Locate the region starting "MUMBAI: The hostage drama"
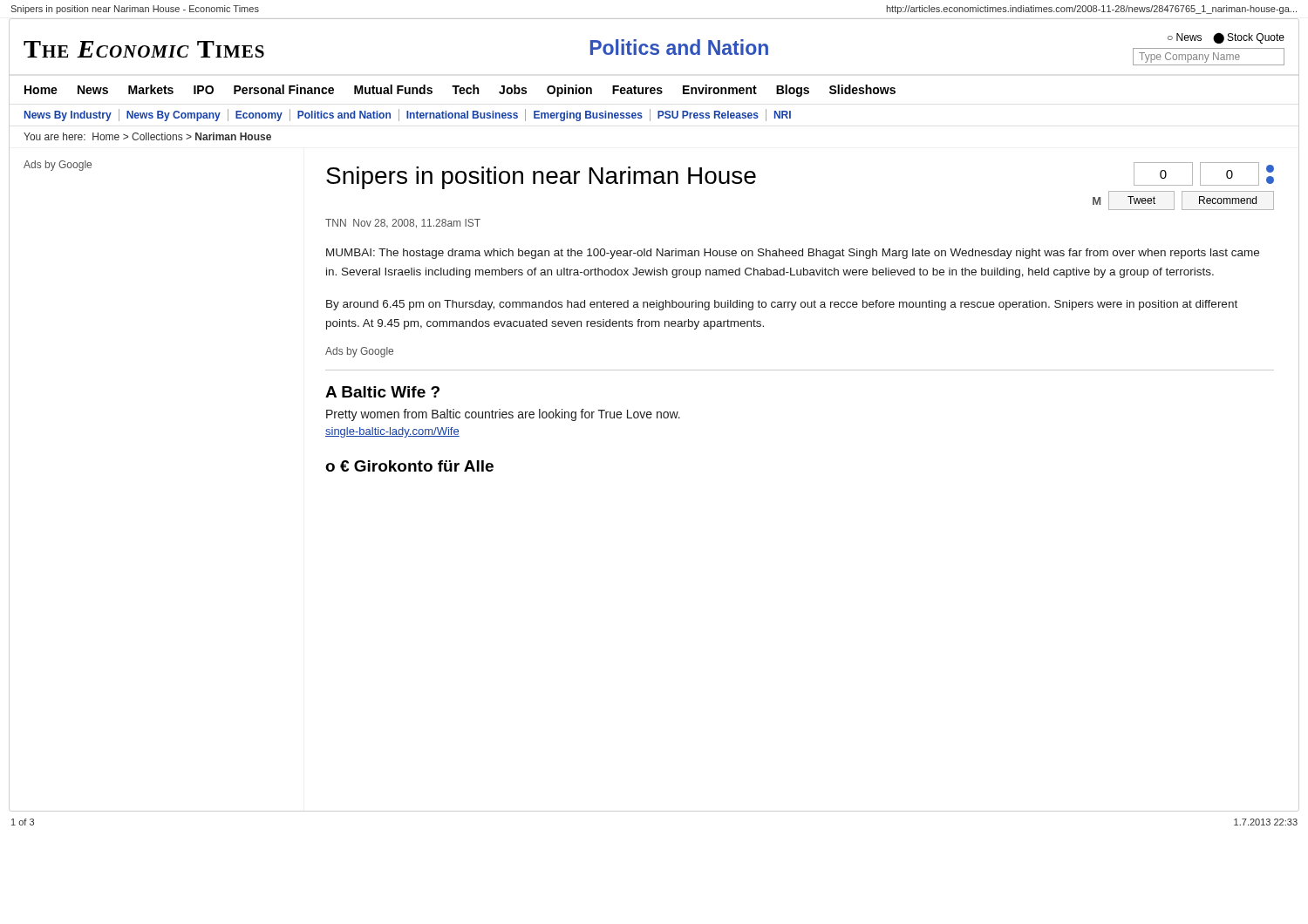1308x924 pixels. [x=793, y=262]
